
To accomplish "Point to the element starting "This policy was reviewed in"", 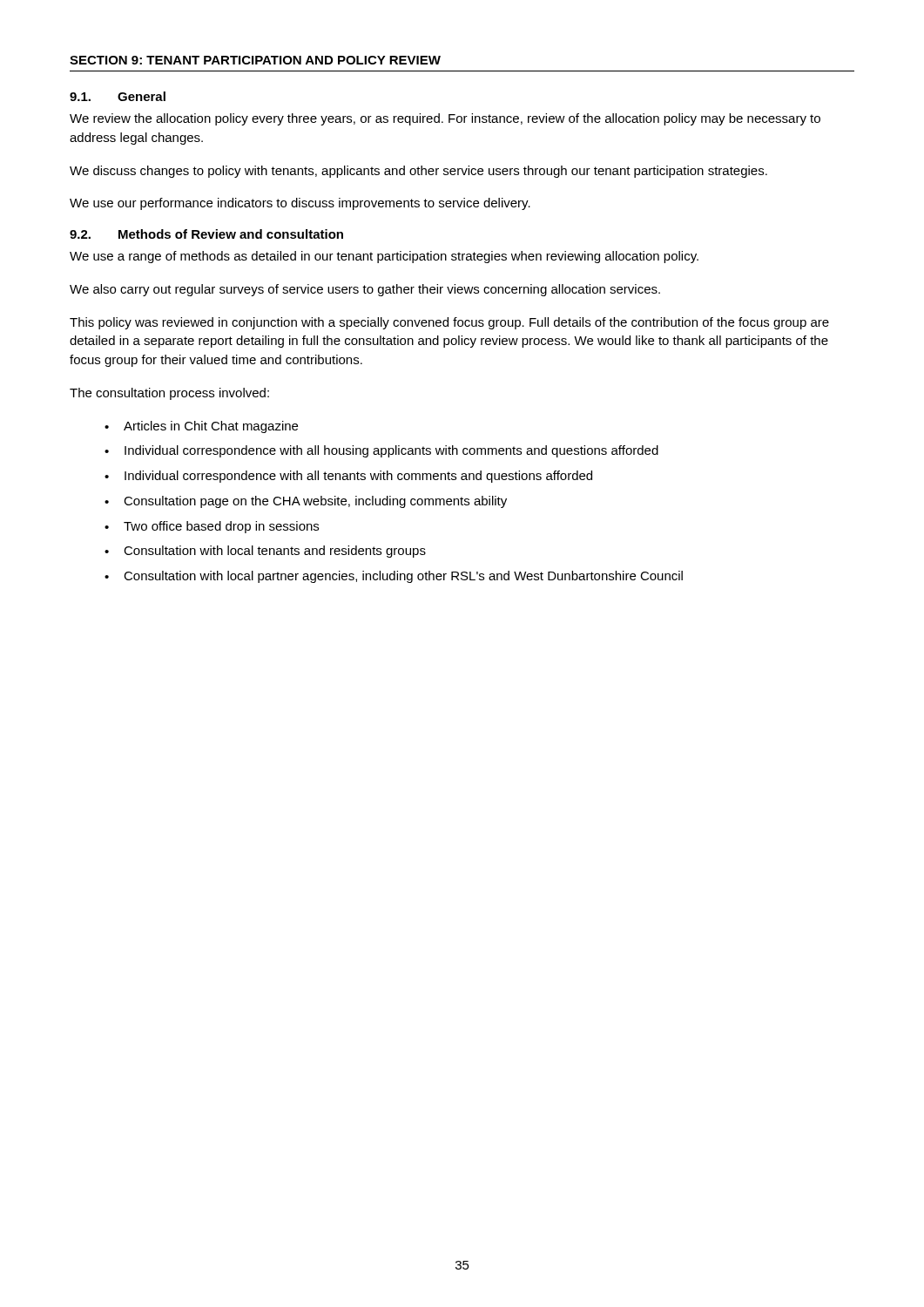I will [x=449, y=340].
